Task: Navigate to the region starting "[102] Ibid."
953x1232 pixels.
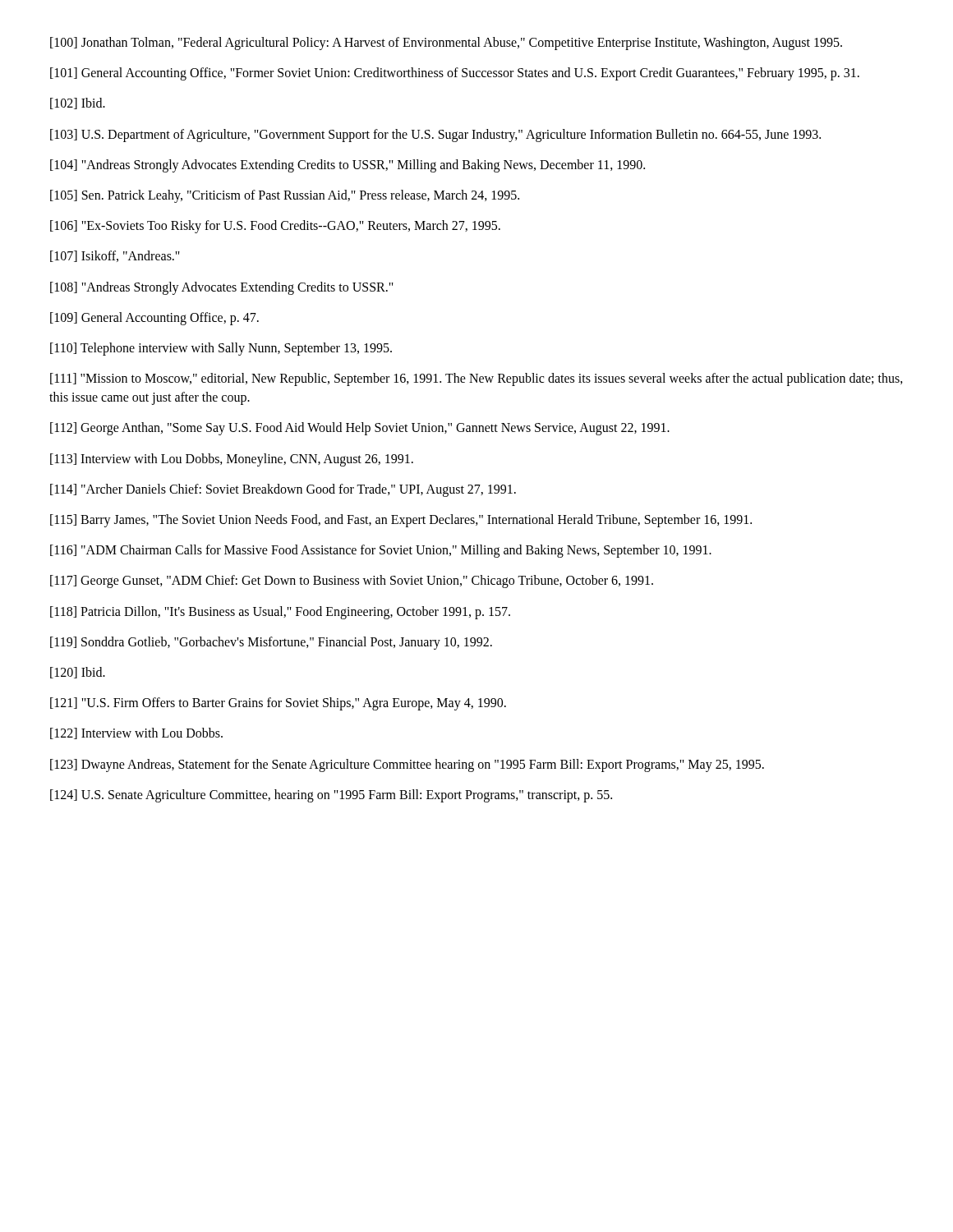Action: click(77, 103)
